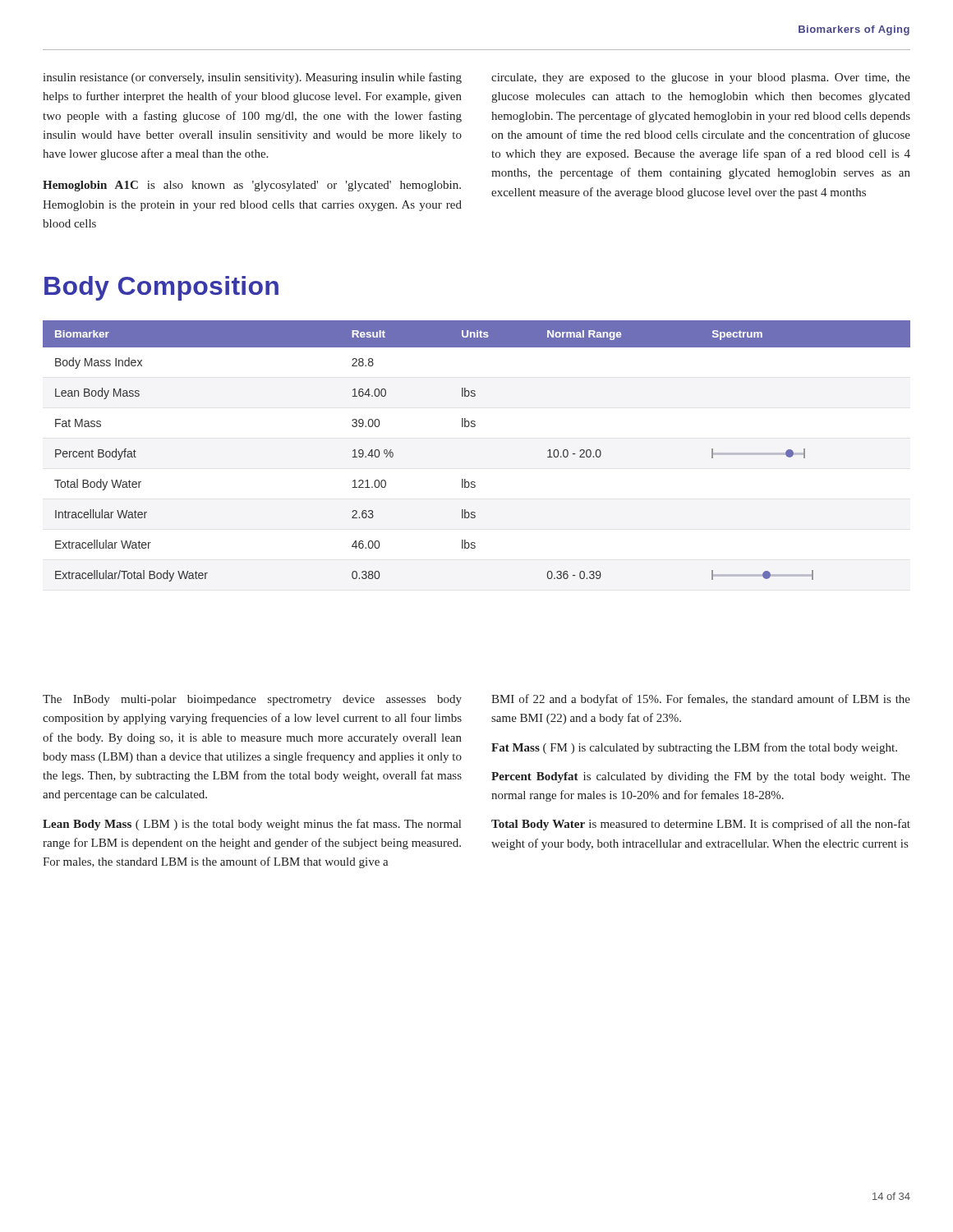
Task: Find the text starting "Fat Mass ( FM"
Action: pyautogui.click(x=701, y=748)
